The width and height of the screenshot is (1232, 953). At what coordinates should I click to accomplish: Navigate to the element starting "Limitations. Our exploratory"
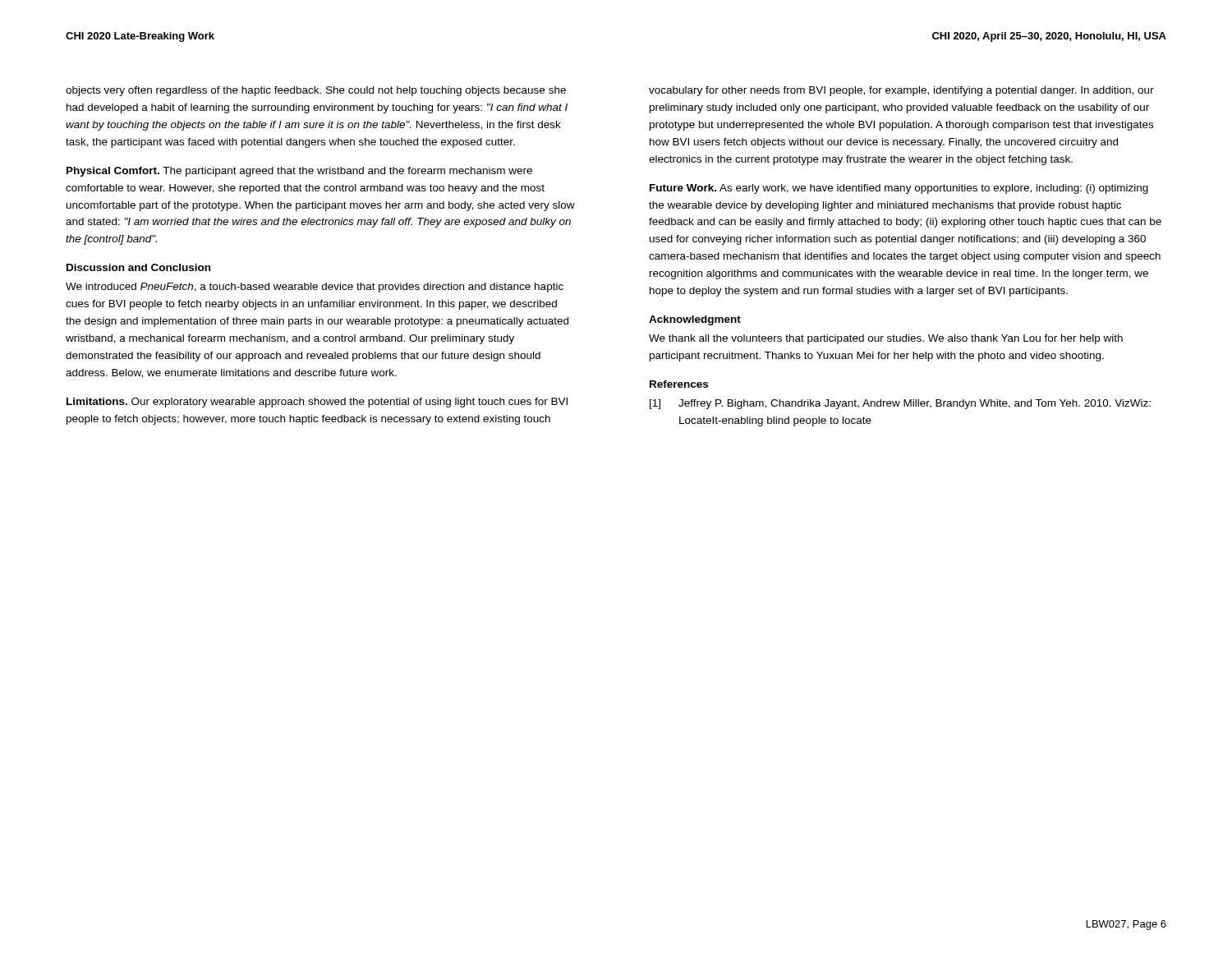(317, 410)
